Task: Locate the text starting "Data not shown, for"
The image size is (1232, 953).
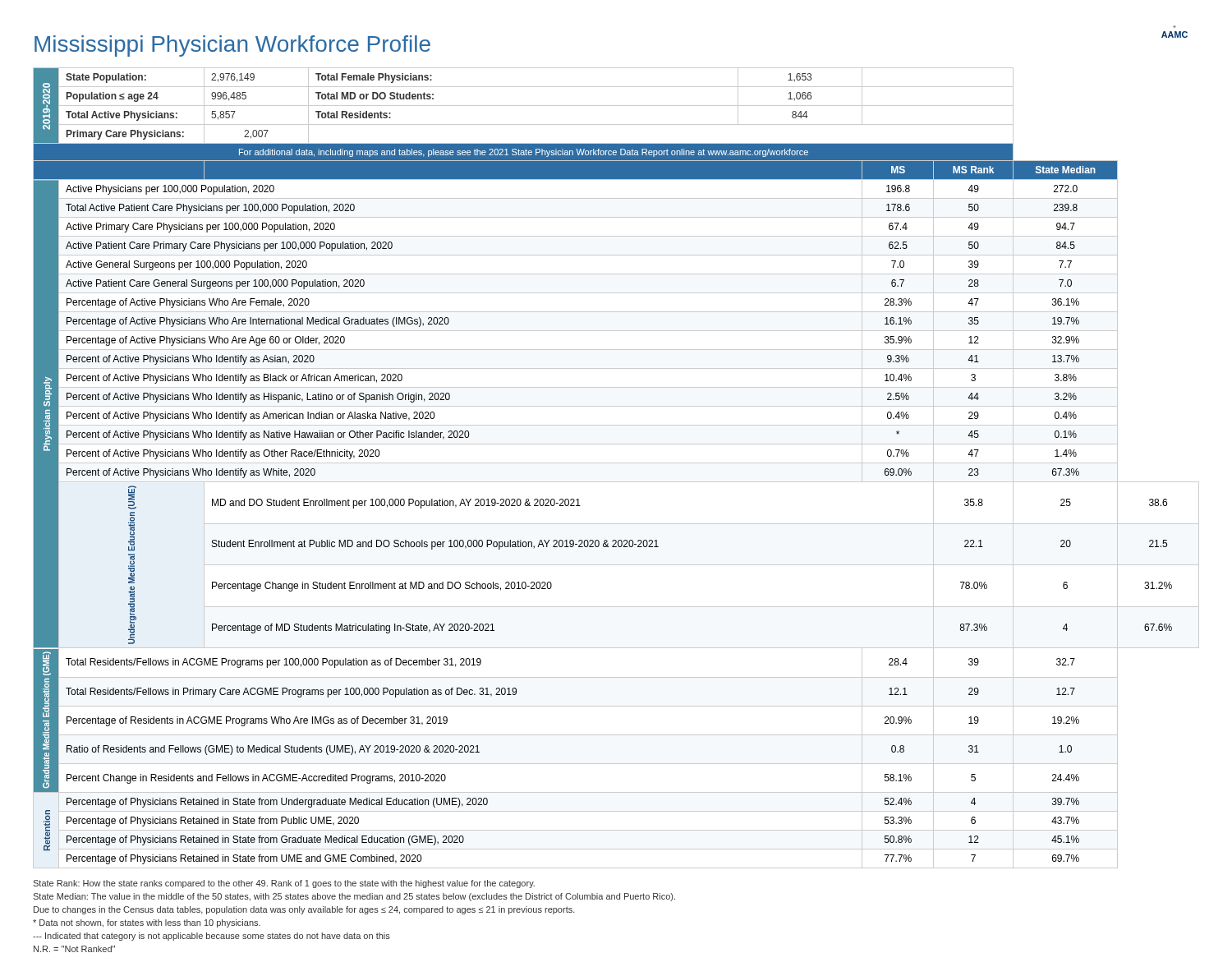Action: 147,923
